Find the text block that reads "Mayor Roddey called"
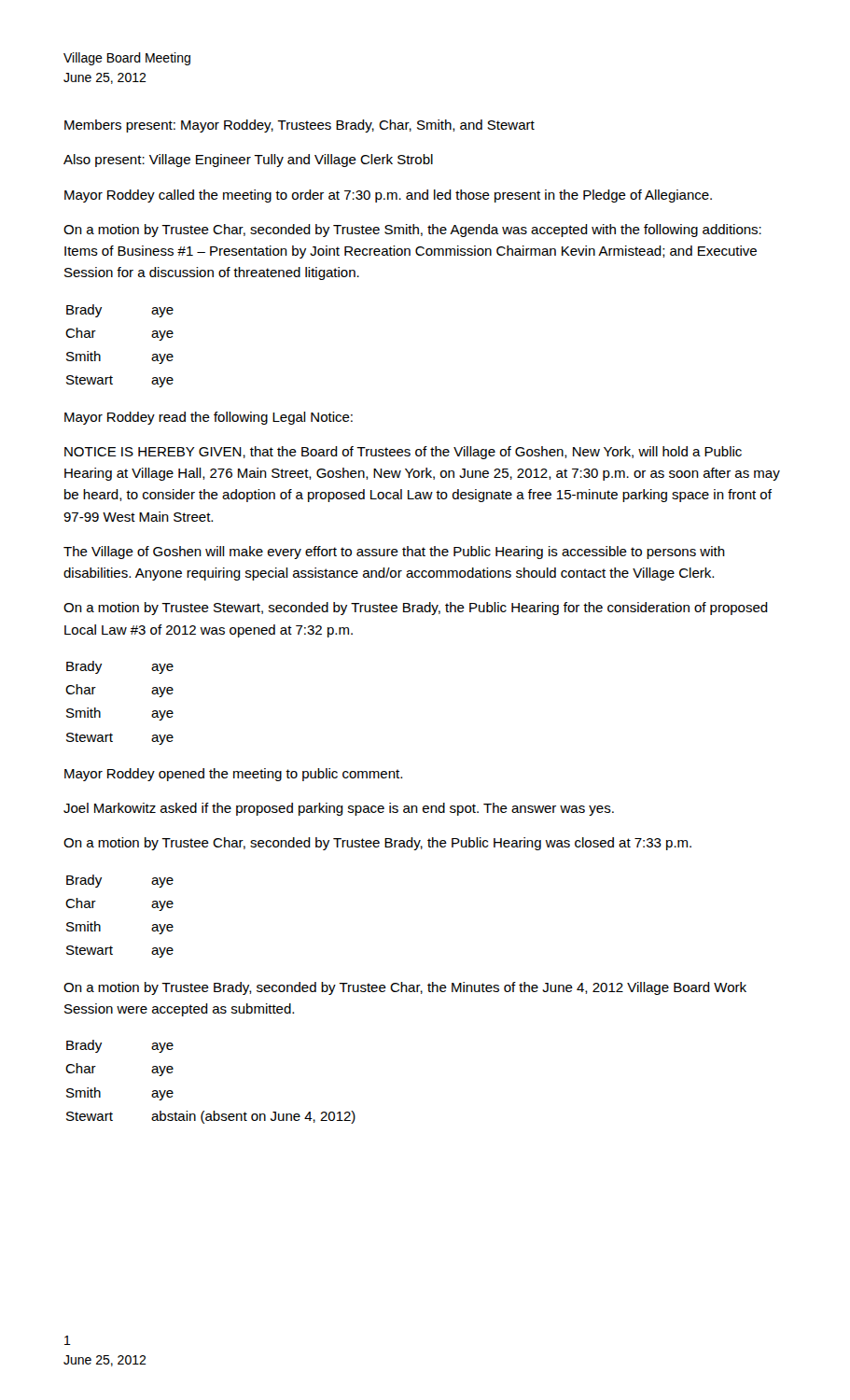The height and width of the screenshot is (1400, 850). [388, 194]
